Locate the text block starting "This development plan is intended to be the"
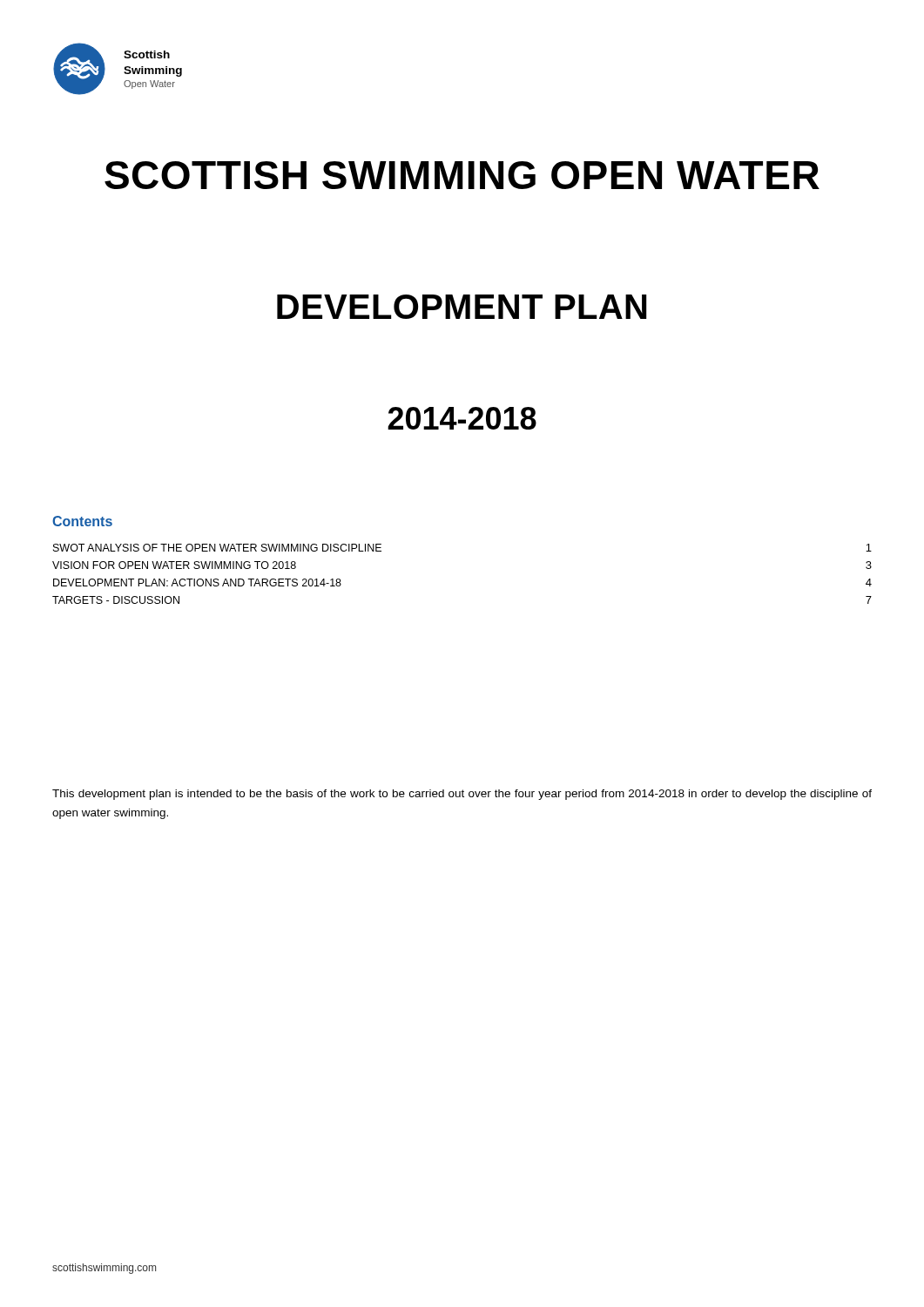Image resolution: width=924 pixels, height=1307 pixels. tap(462, 803)
